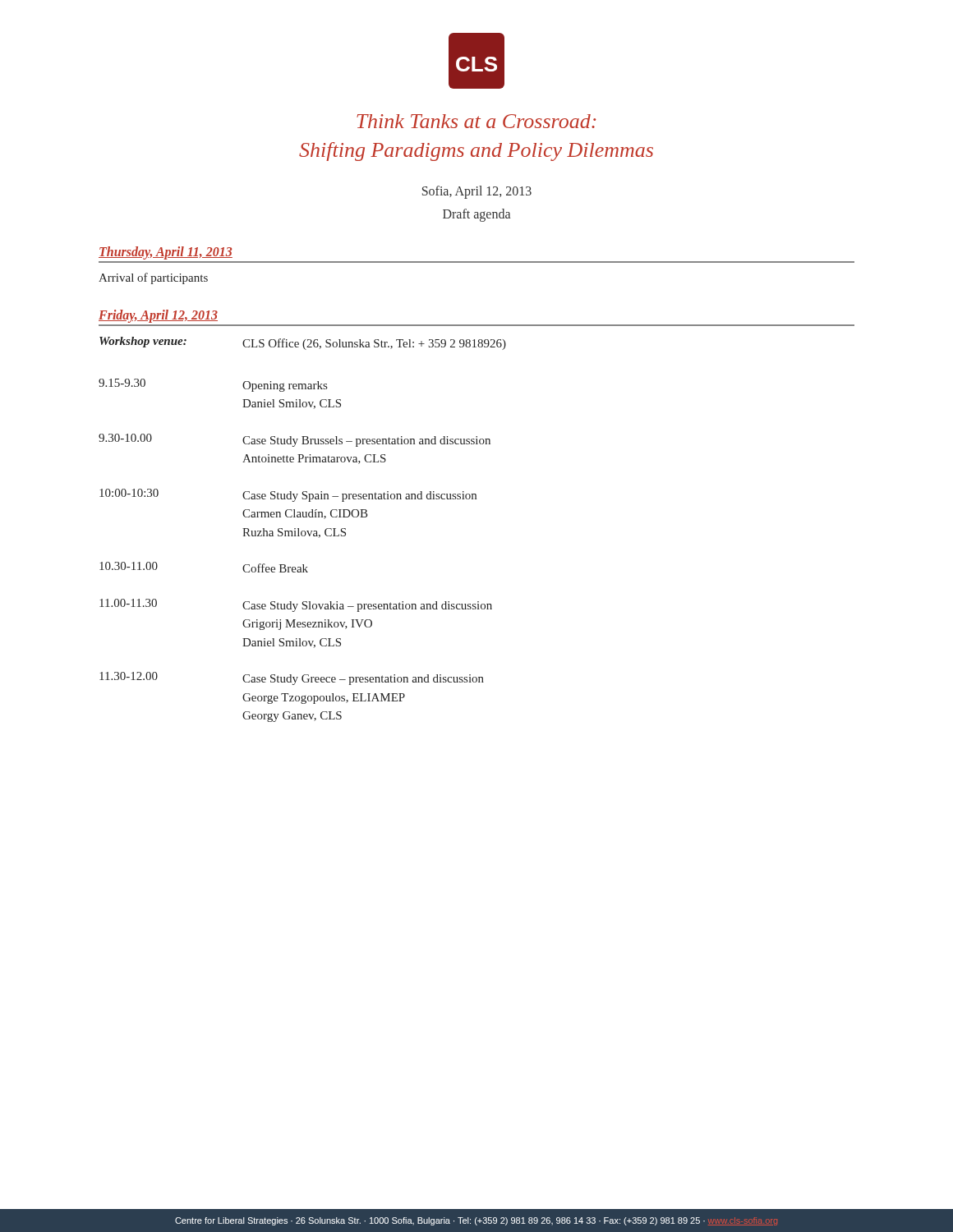The height and width of the screenshot is (1232, 953).
Task: Locate the element starting "Friday, April 12, 2013"
Action: (158, 315)
